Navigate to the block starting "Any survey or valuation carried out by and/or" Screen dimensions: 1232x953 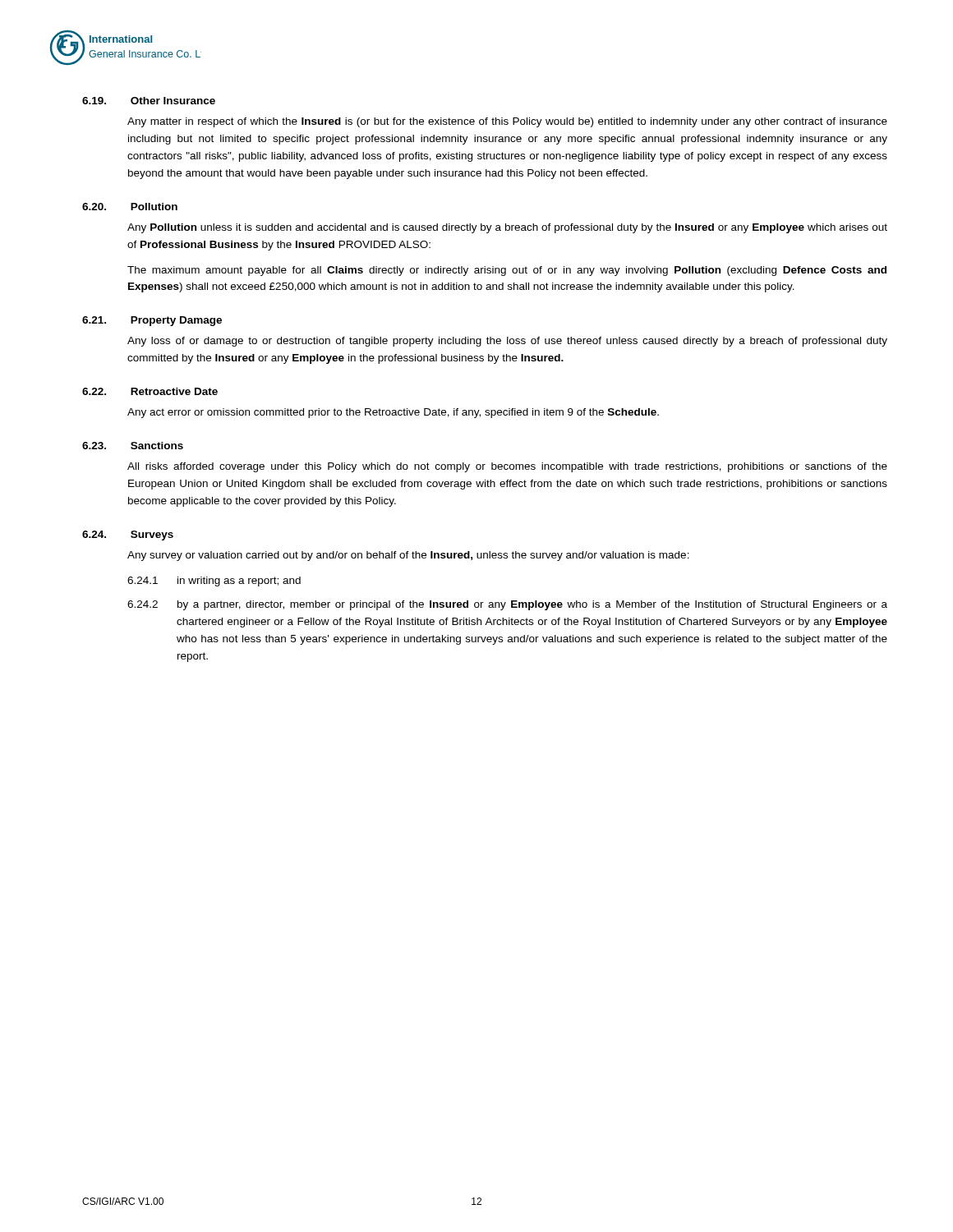coord(408,555)
